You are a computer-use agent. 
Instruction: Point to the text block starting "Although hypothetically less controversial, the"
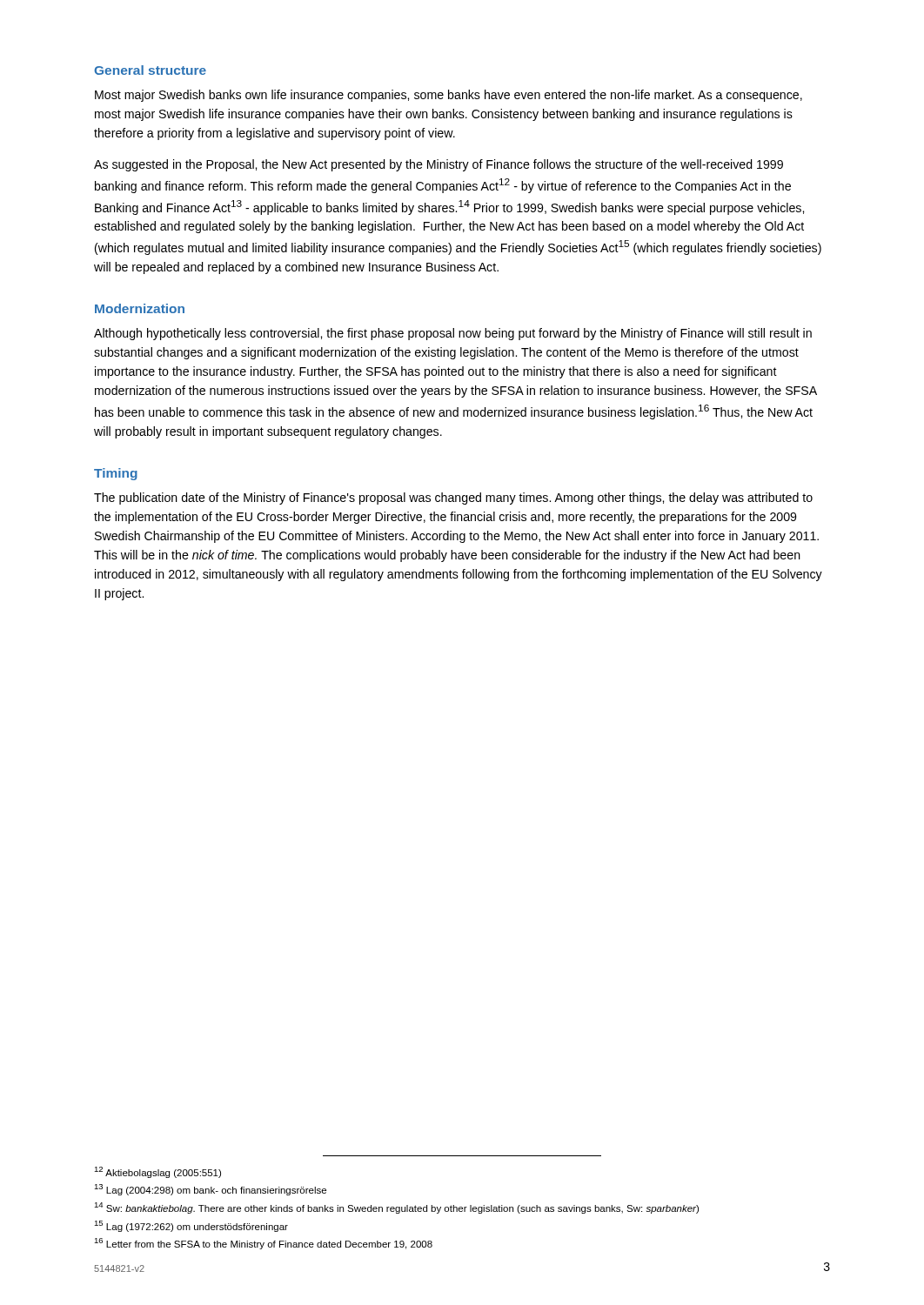click(455, 382)
